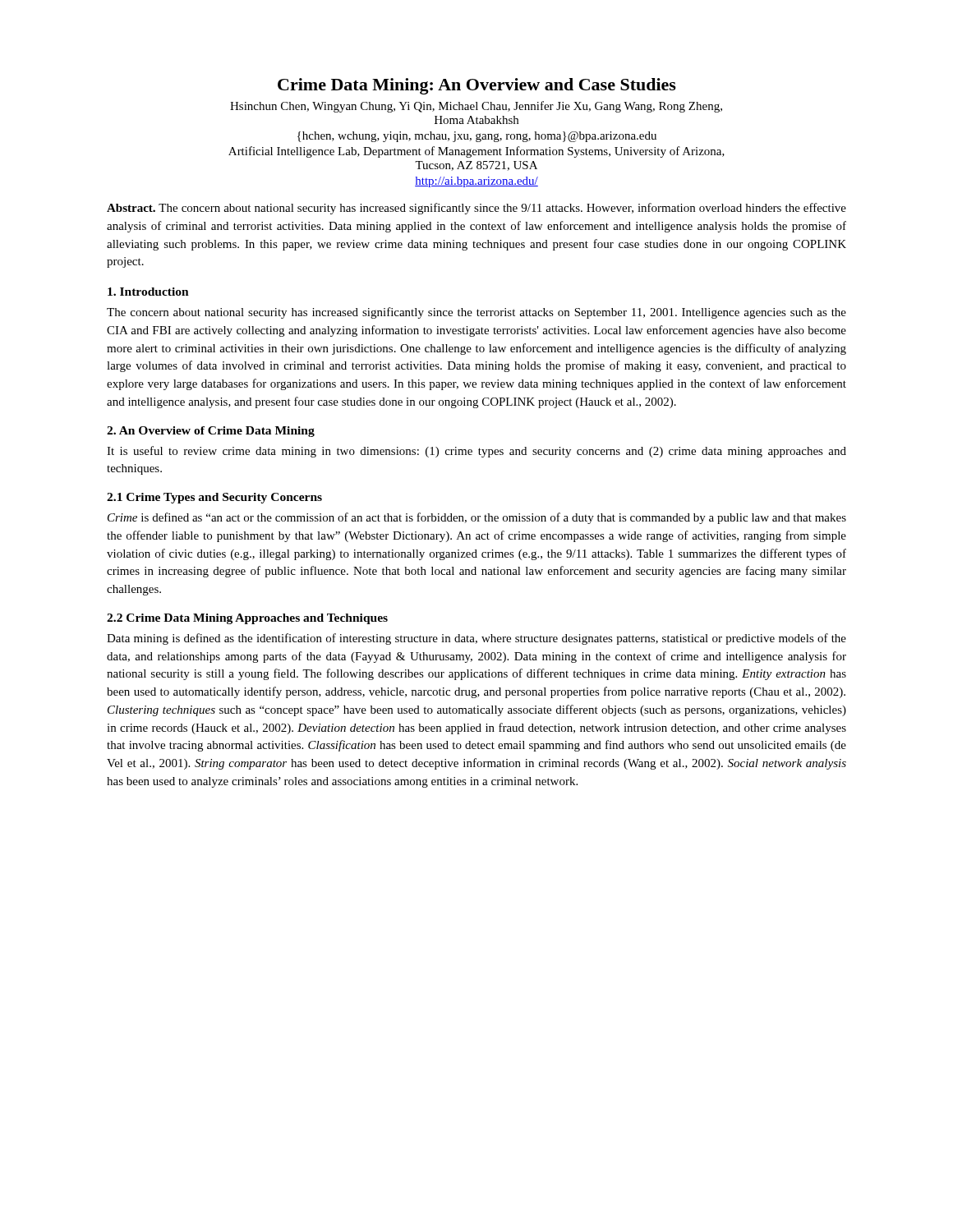Click on the text block that says "The concern about national security has increased significantly"
The height and width of the screenshot is (1232, 953).
tap(476, 357)
